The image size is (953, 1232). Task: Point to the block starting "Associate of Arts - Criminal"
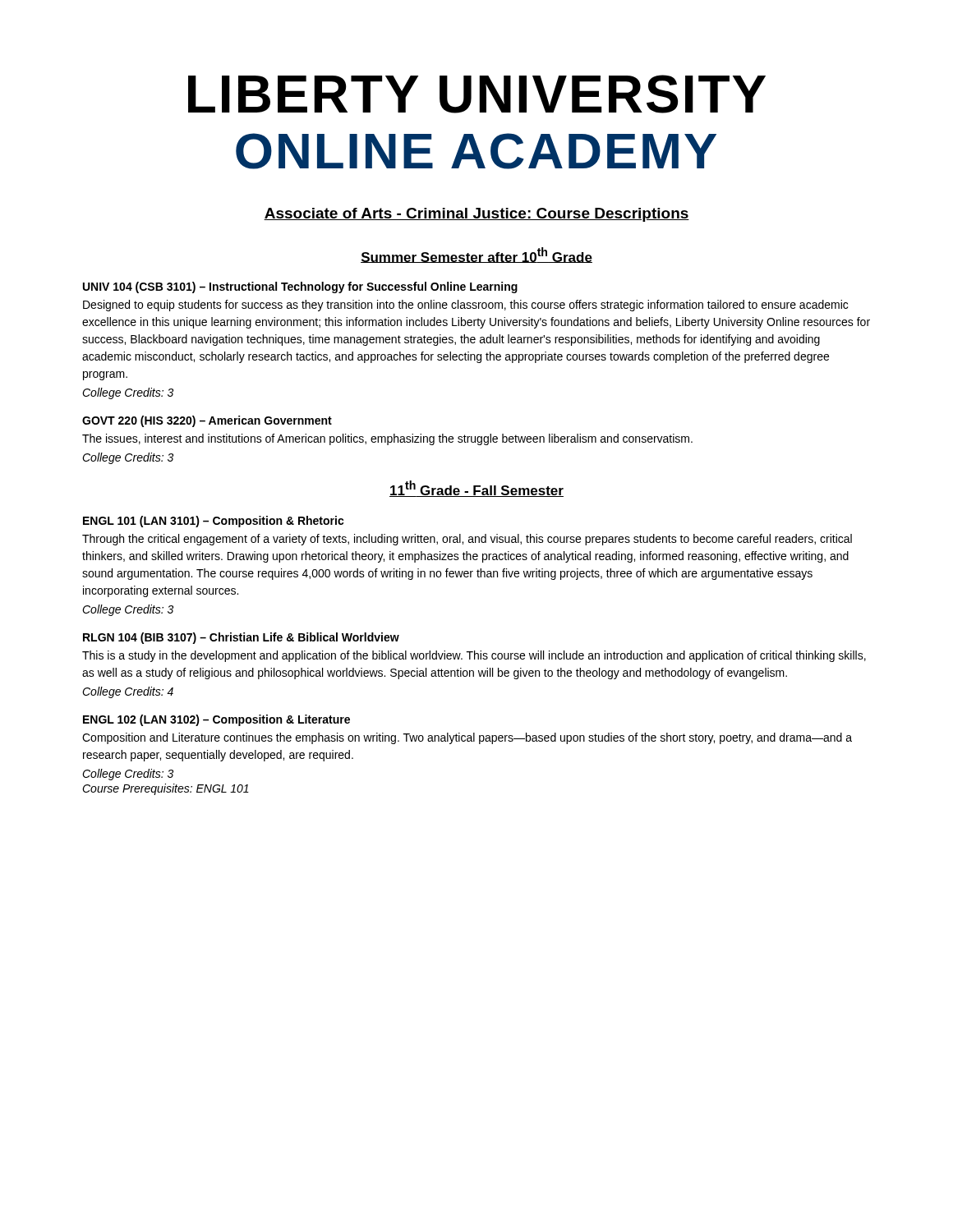coord(476,213)
